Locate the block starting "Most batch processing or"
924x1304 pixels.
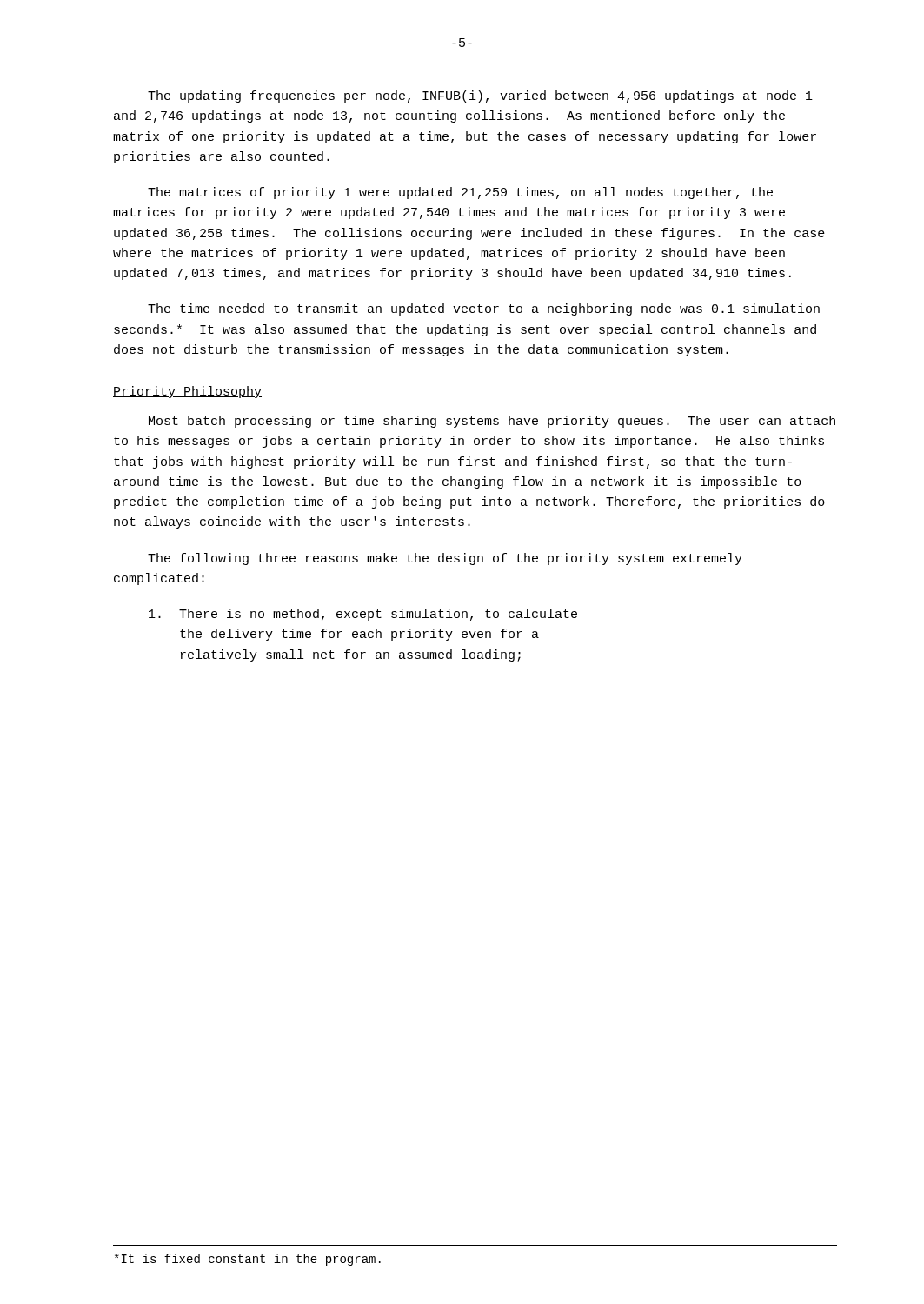pos(475,473)
